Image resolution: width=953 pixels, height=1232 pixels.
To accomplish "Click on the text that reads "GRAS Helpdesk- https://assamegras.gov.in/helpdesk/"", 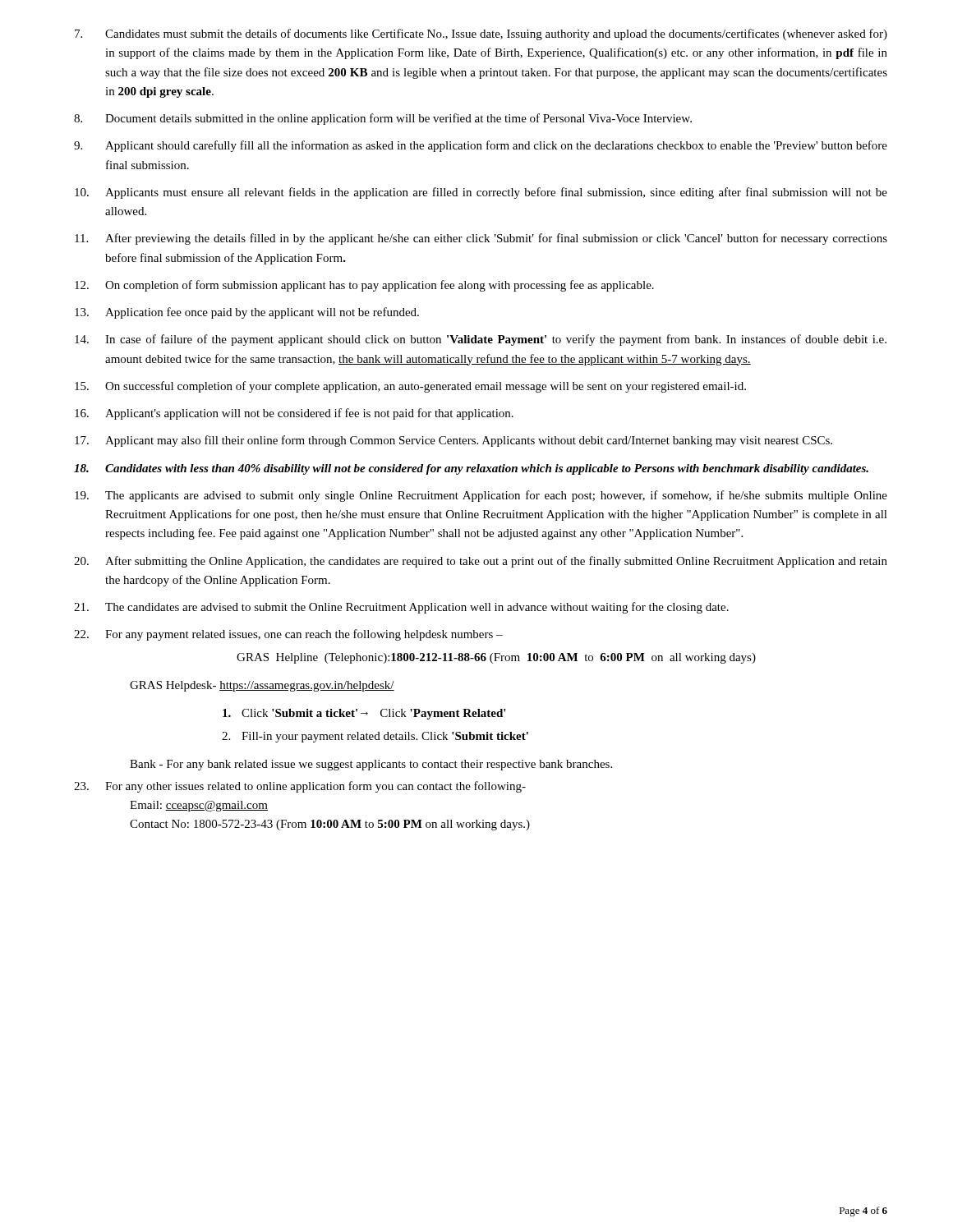I will point(262,685).
